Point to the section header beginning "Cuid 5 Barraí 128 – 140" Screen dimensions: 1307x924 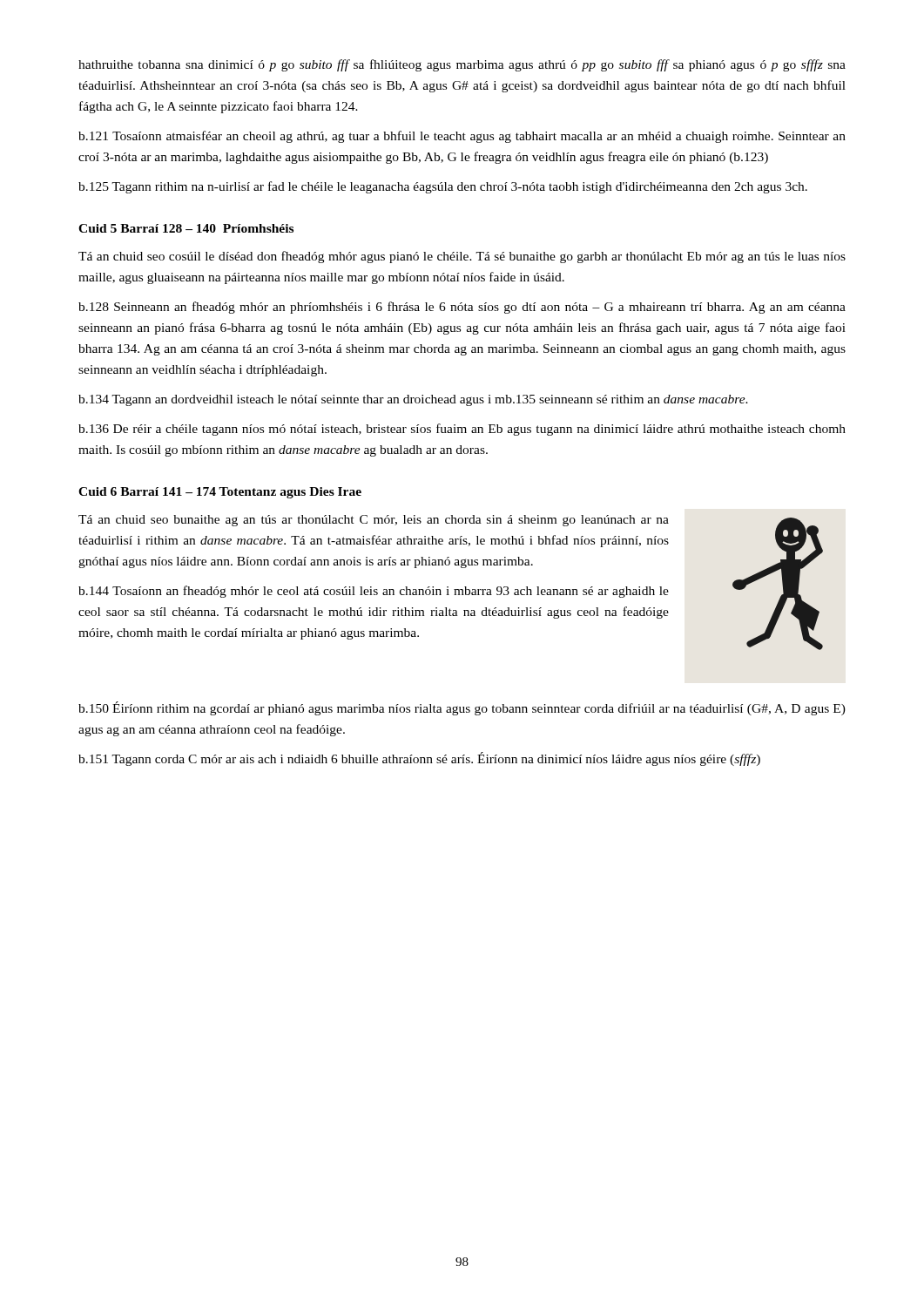coord(186,228)
